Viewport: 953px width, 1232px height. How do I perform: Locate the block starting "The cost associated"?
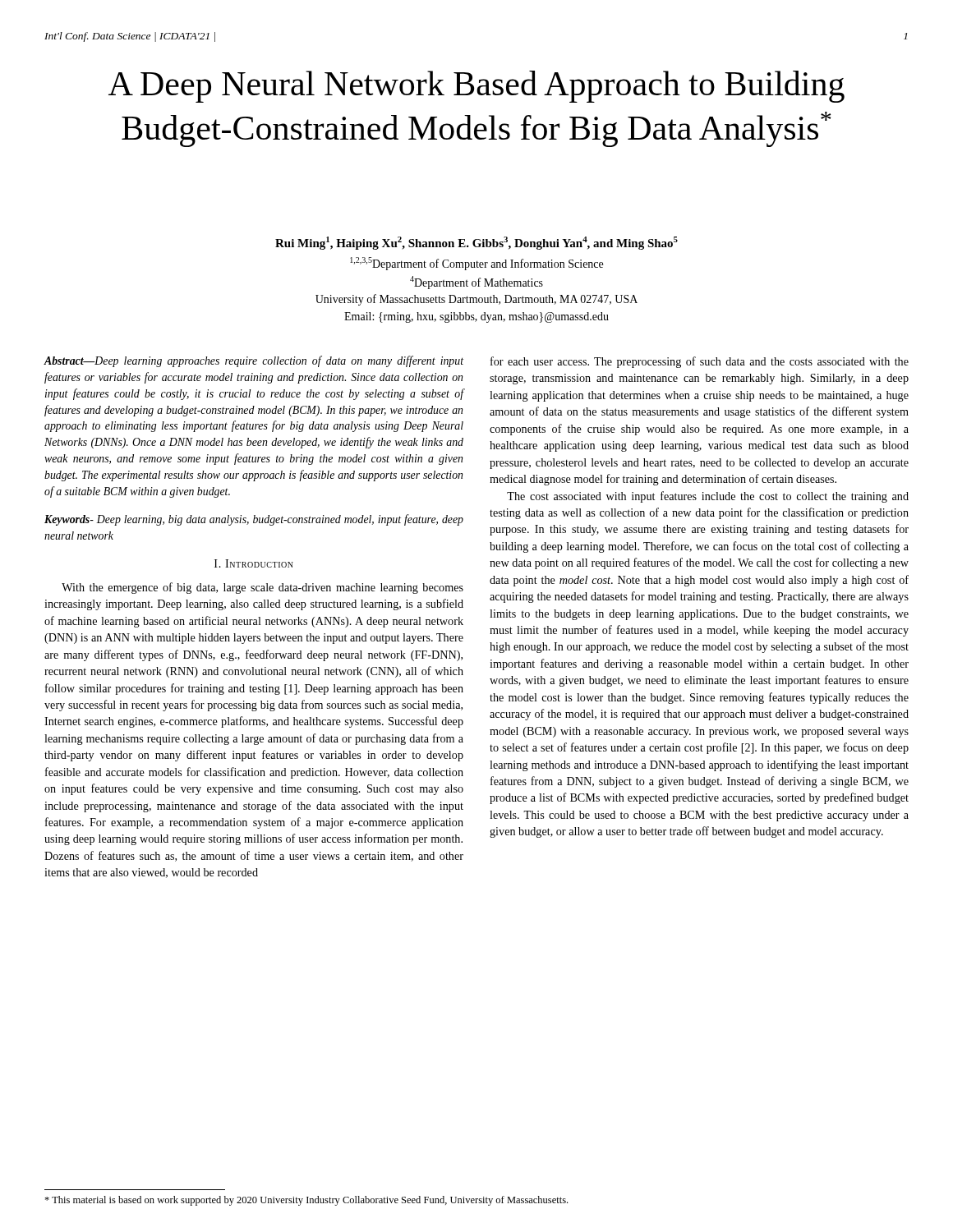tap(699, 664)
